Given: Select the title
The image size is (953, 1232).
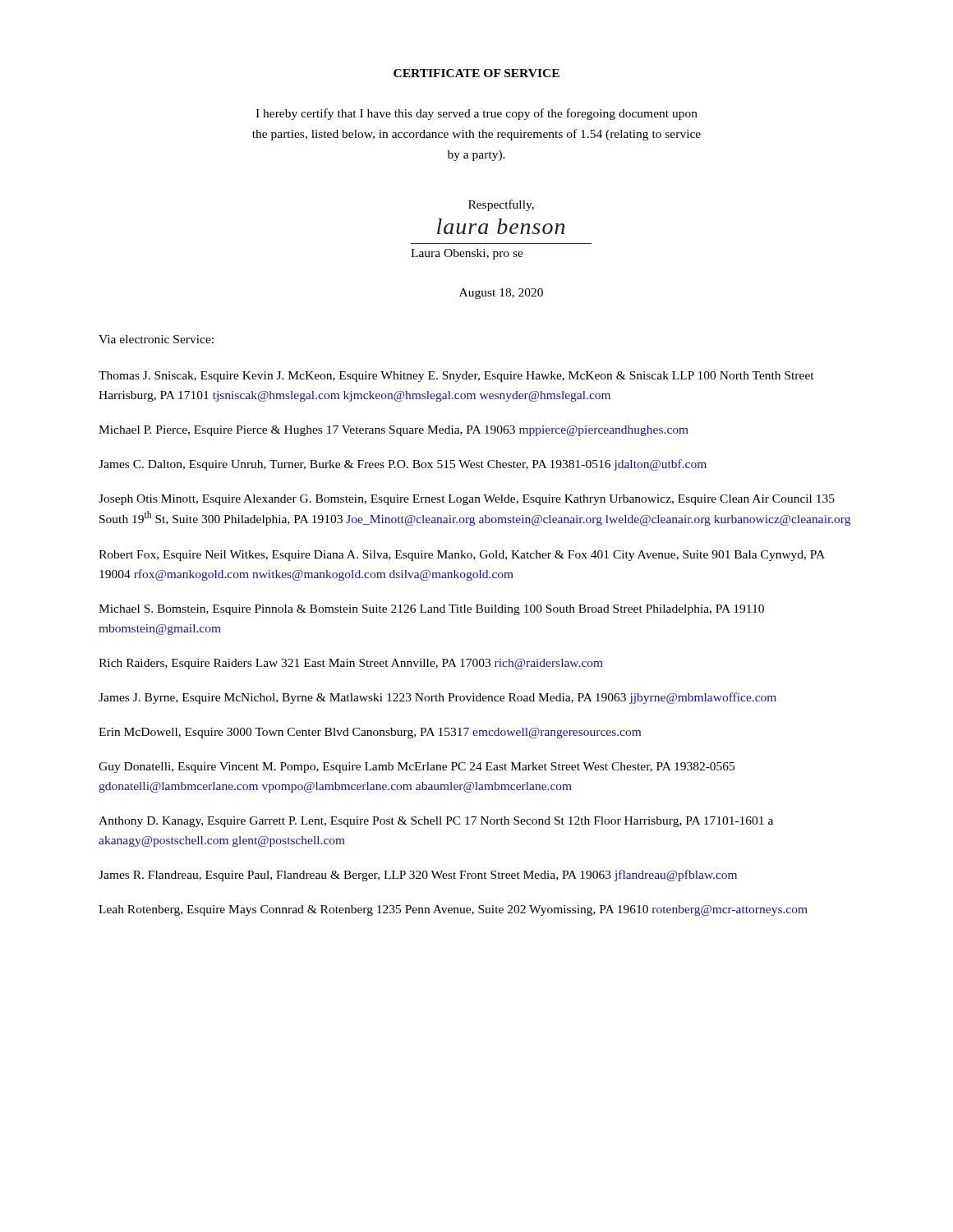Looking at the screenshot, I should [476, 73].
